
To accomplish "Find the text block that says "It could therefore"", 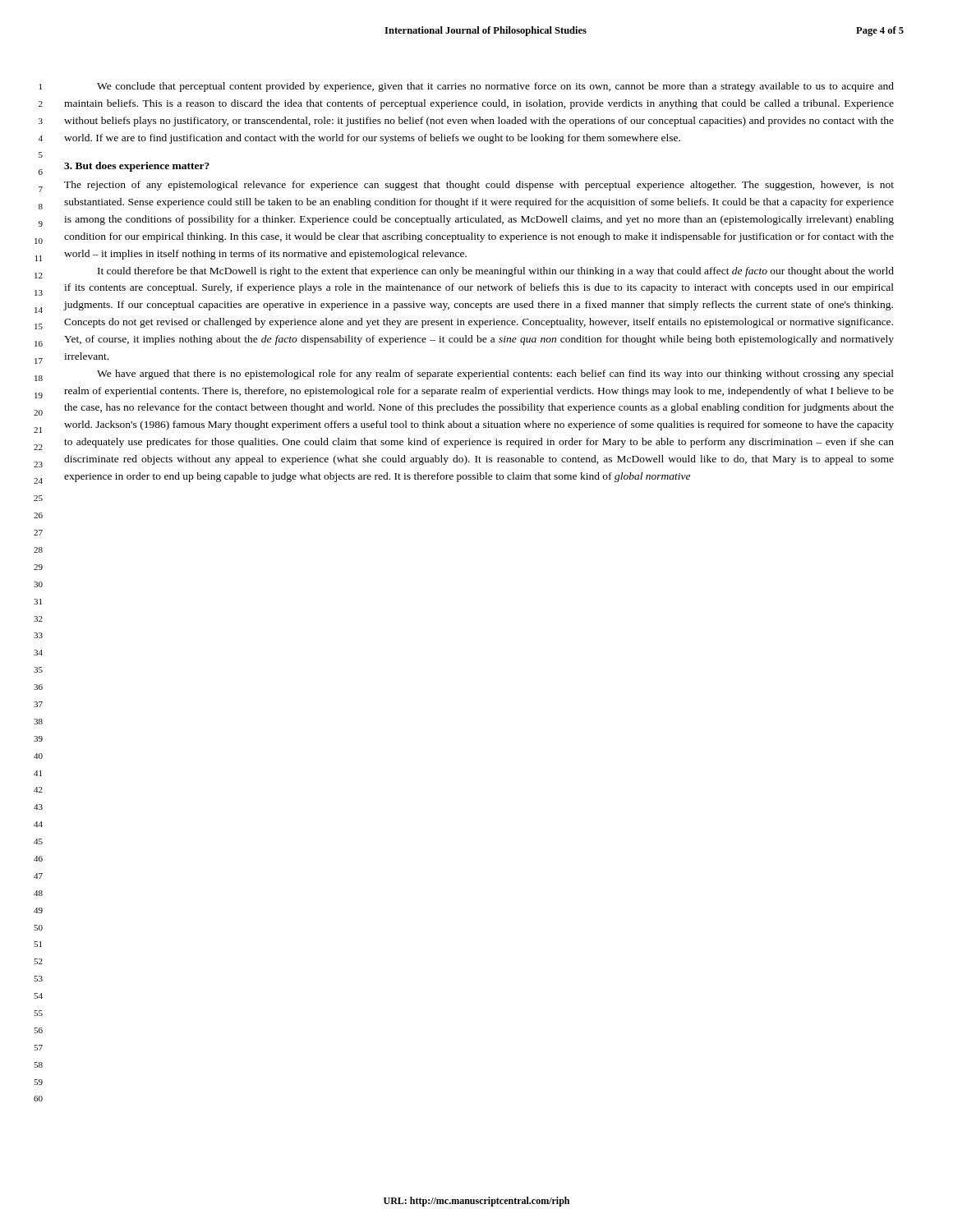I will [x=479, y=314].
